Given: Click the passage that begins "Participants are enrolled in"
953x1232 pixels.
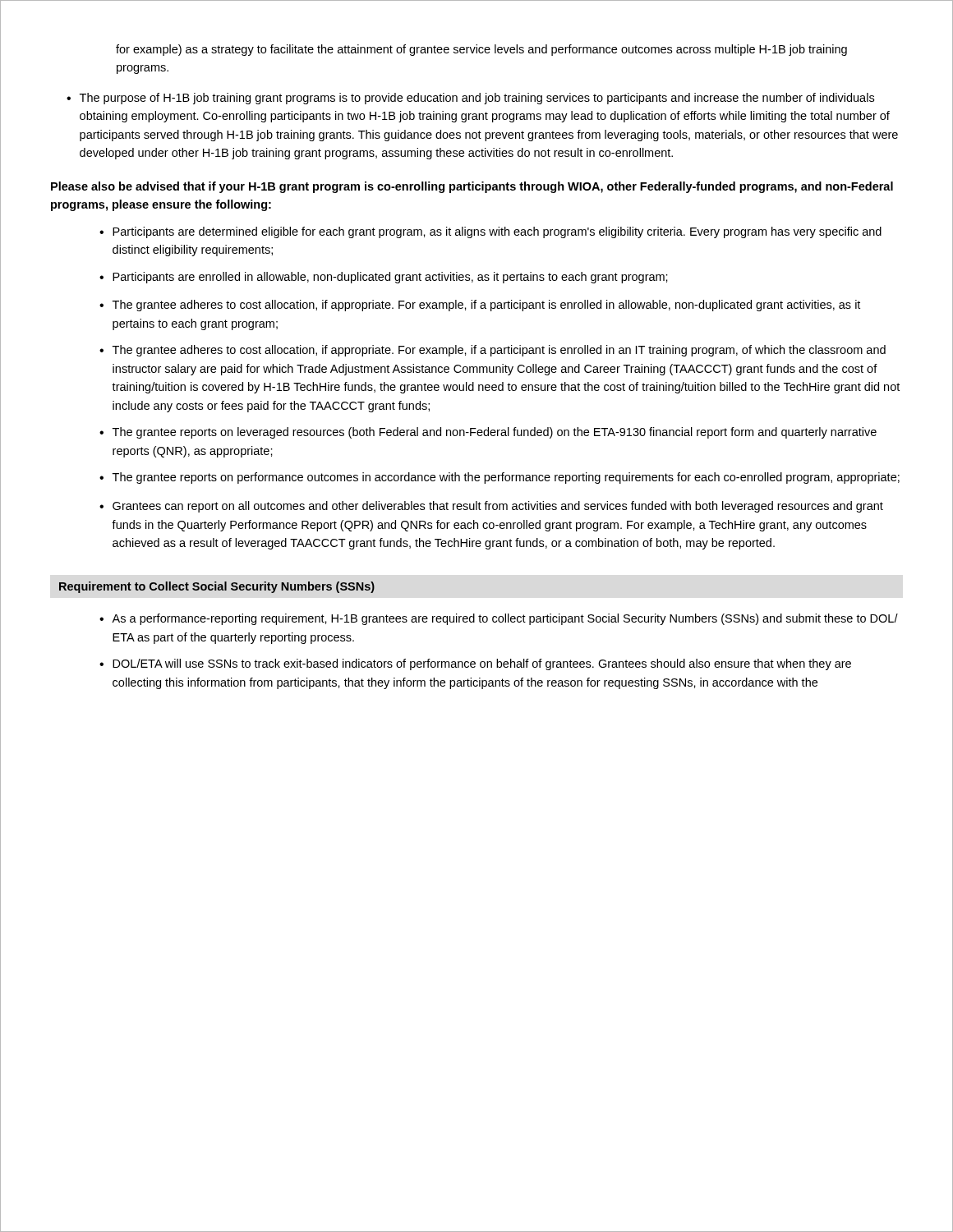Looking at the screenshot, I should (x=390, y=277).
